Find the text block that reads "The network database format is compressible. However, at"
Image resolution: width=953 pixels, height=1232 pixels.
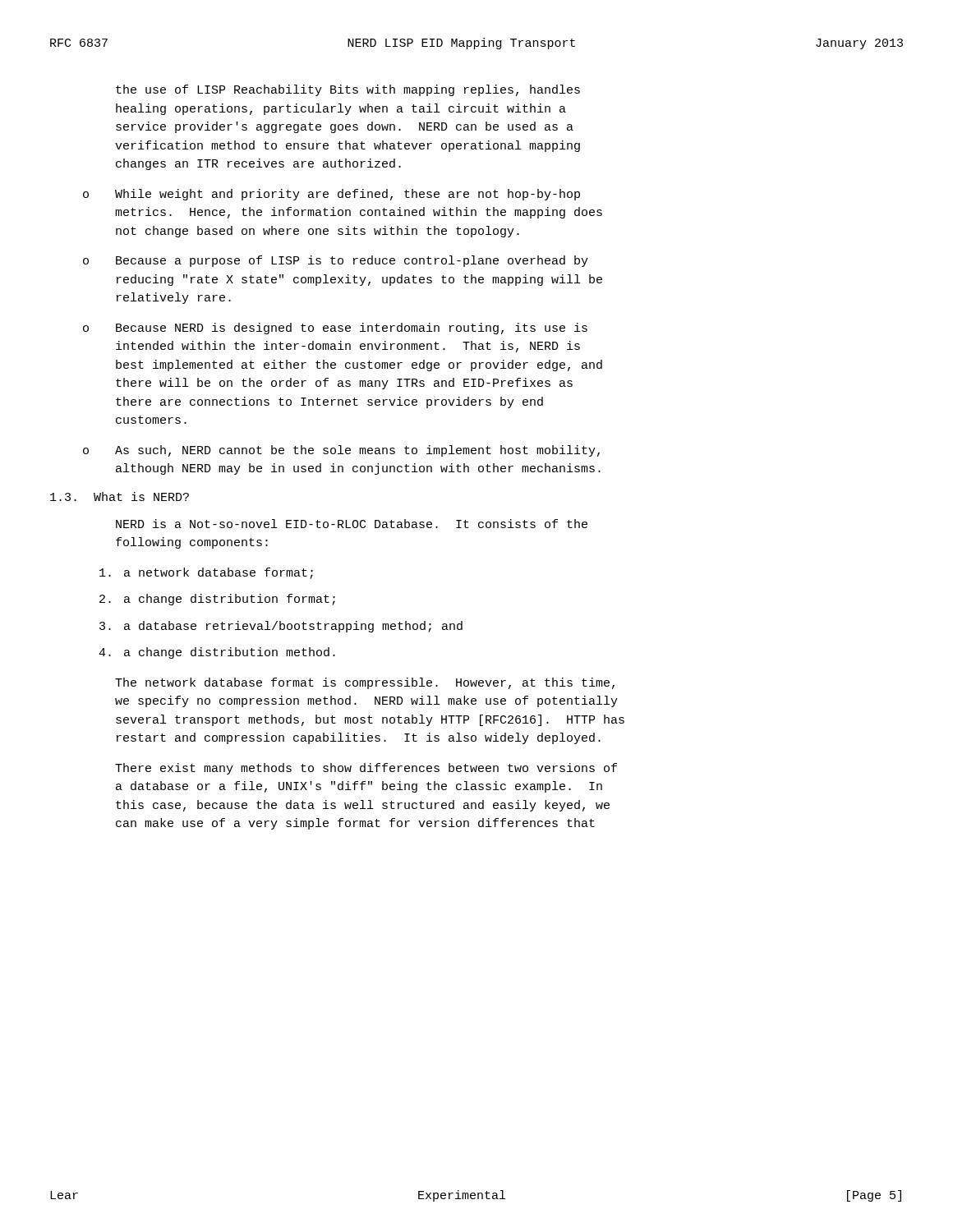pos(370,711)
